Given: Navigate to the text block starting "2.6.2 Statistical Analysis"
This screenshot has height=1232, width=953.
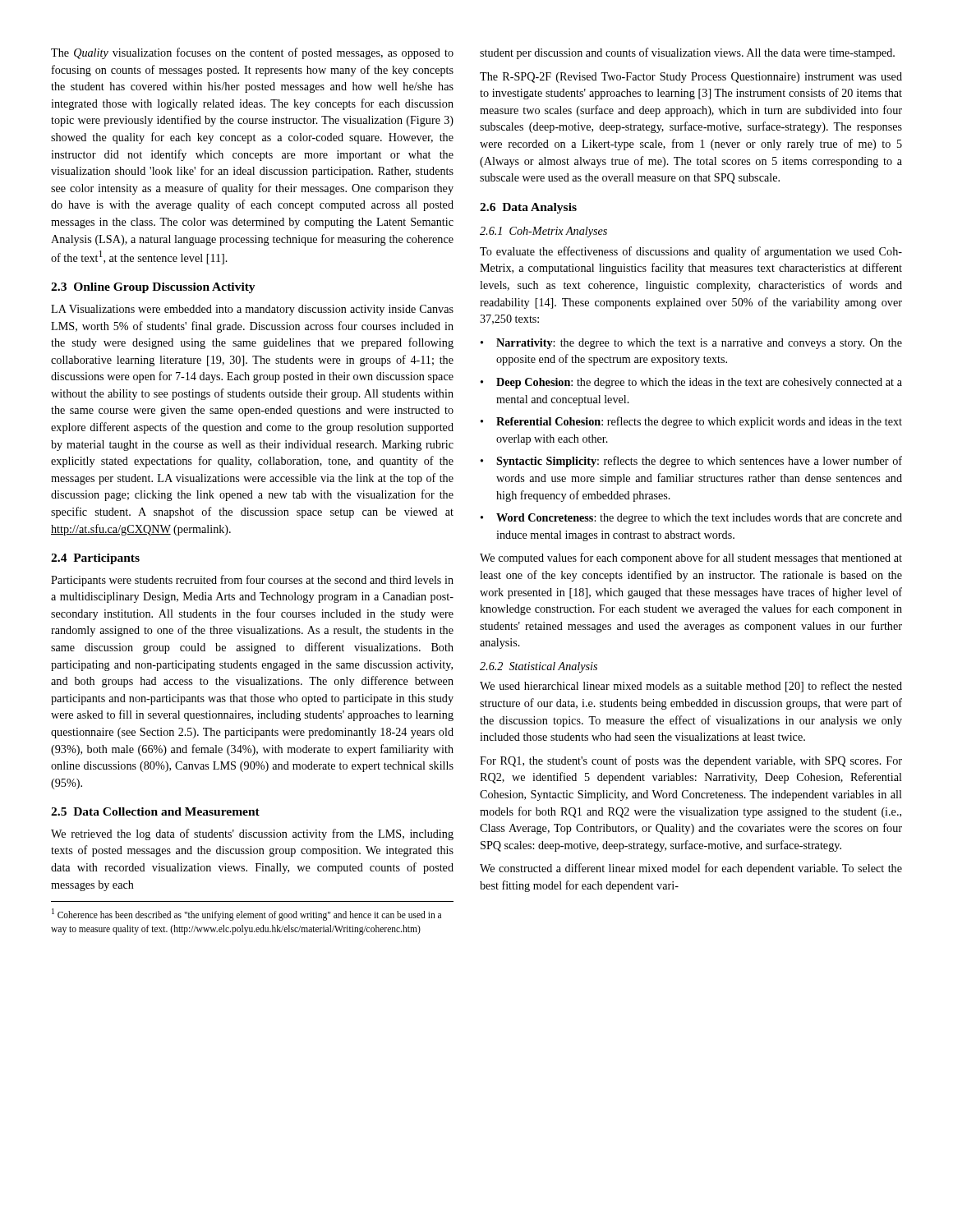Looking at the screenshot, I should point(539,666).
